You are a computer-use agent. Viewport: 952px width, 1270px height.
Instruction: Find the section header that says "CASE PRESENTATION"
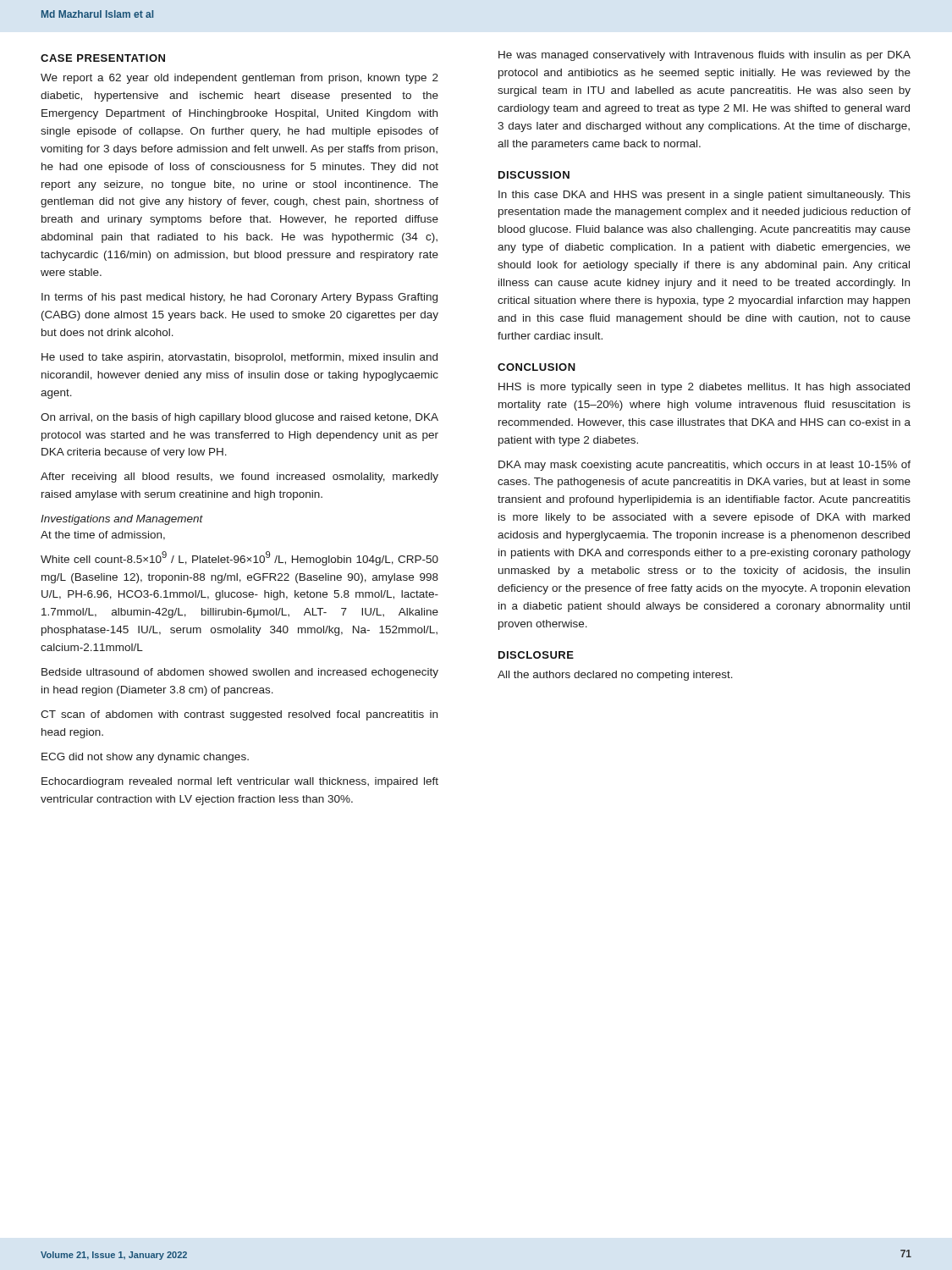(x=103, y=58)
